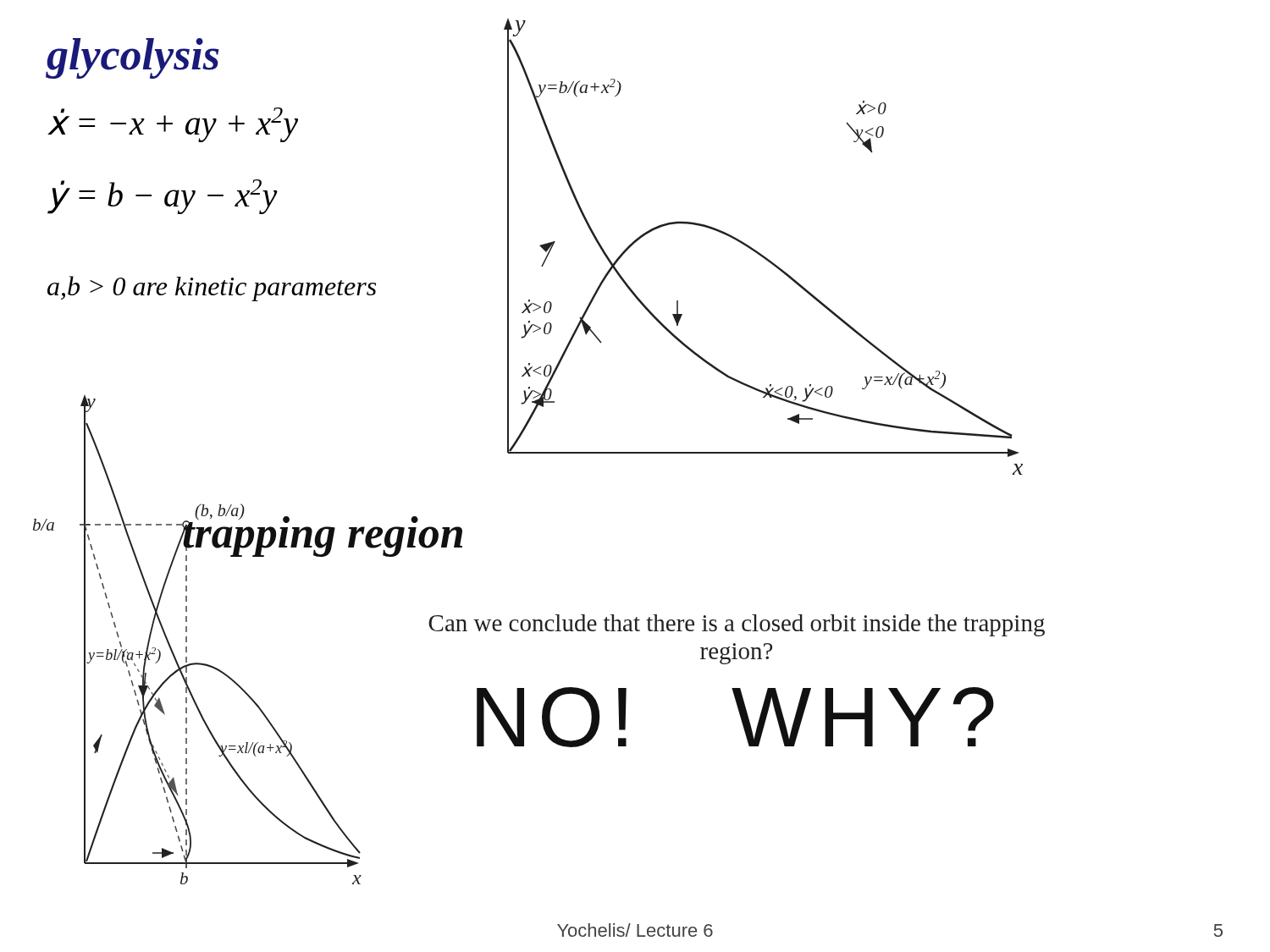
Task: Find the formula on this page that starts "ẏ = b −"
Action: click(162, 194)
